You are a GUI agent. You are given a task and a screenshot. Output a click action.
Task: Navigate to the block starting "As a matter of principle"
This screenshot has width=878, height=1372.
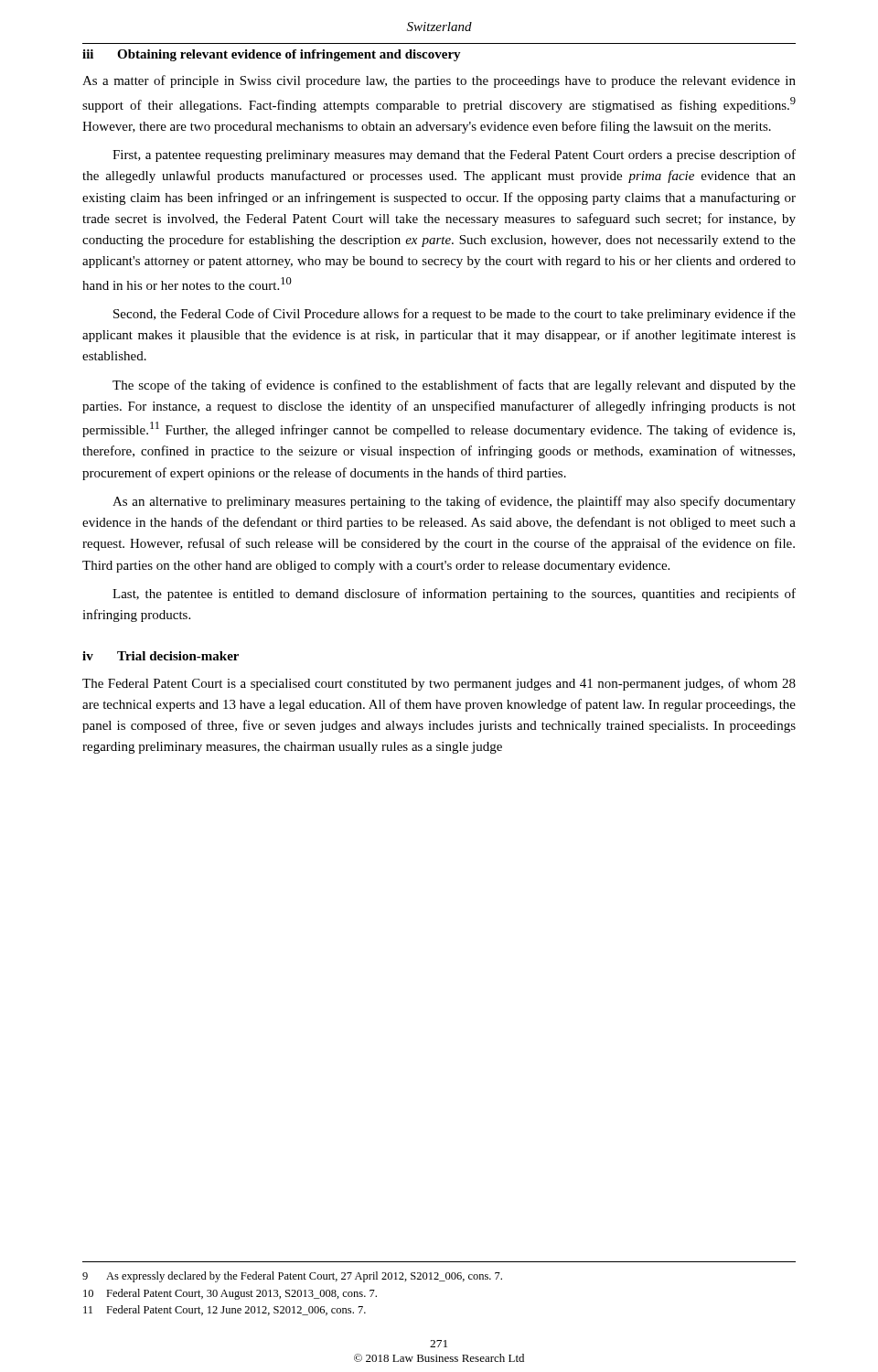(439, 103)
